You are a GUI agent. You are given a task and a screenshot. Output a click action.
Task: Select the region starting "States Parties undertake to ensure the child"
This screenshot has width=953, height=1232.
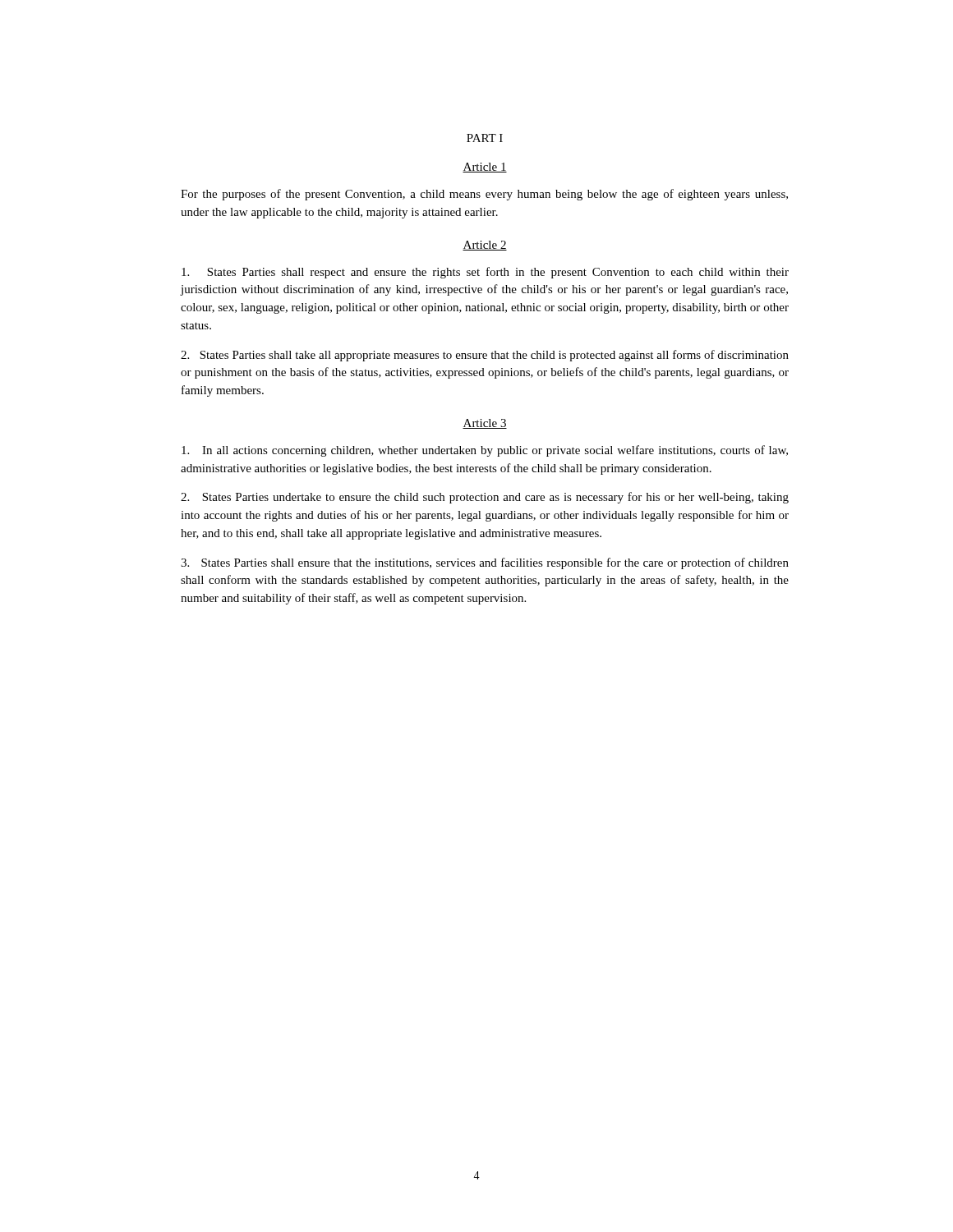485,515
